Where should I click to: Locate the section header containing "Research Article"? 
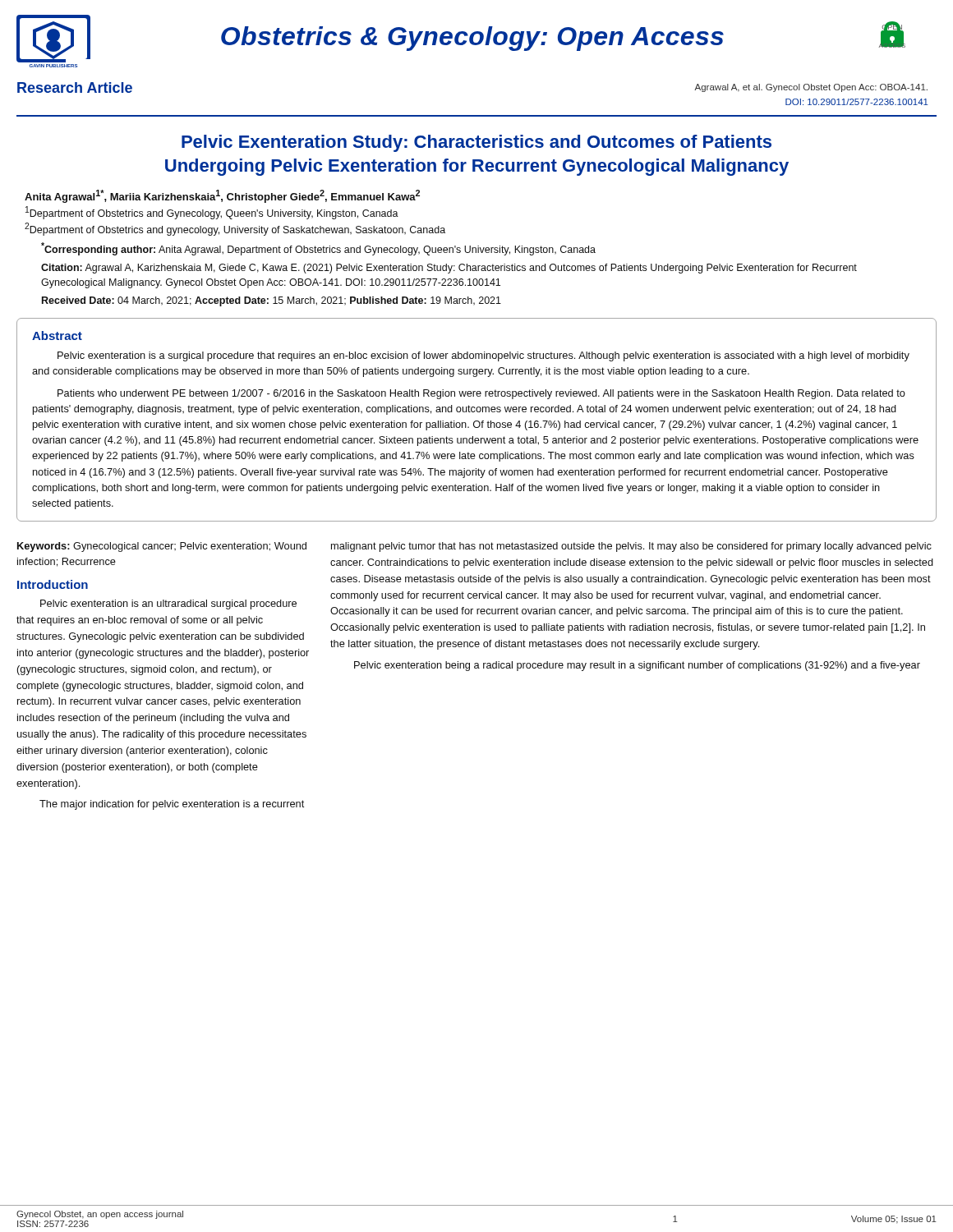(75, 88)
